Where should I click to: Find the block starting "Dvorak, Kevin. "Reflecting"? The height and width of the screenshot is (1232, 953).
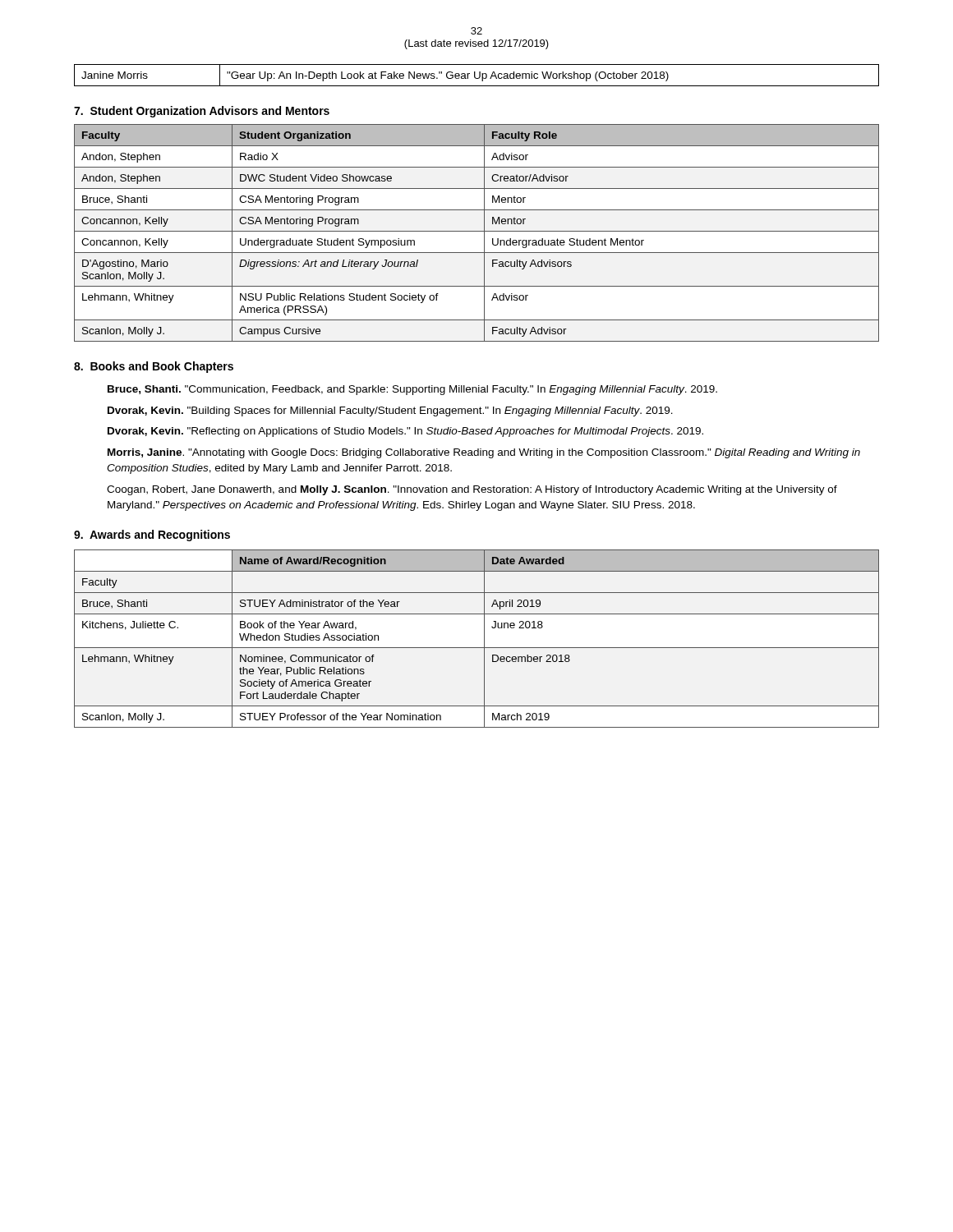point(406,431)
